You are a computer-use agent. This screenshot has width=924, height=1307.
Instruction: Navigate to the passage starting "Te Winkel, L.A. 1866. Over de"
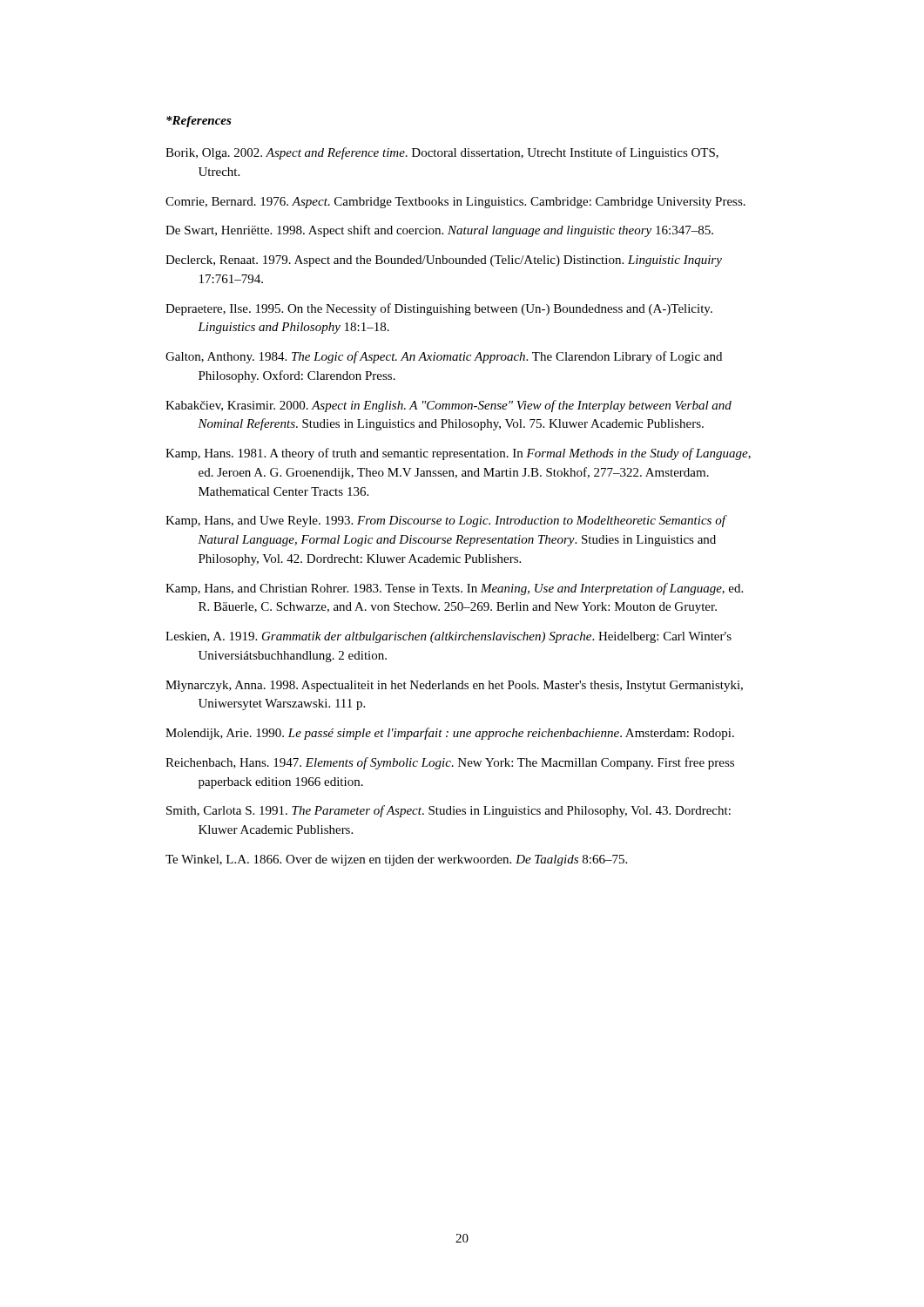click(x=397, y=859)
